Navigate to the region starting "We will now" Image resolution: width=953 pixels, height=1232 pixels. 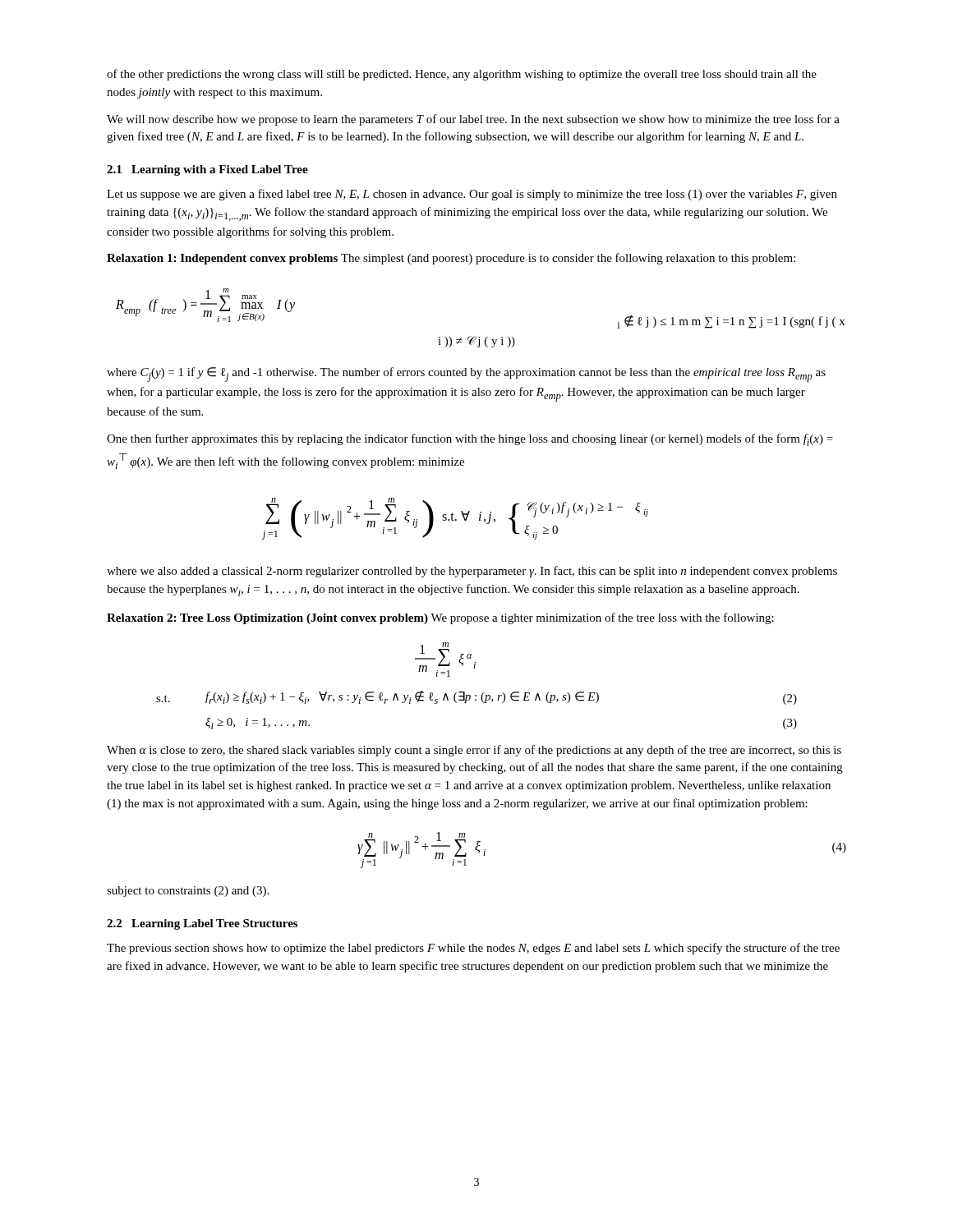473,128
